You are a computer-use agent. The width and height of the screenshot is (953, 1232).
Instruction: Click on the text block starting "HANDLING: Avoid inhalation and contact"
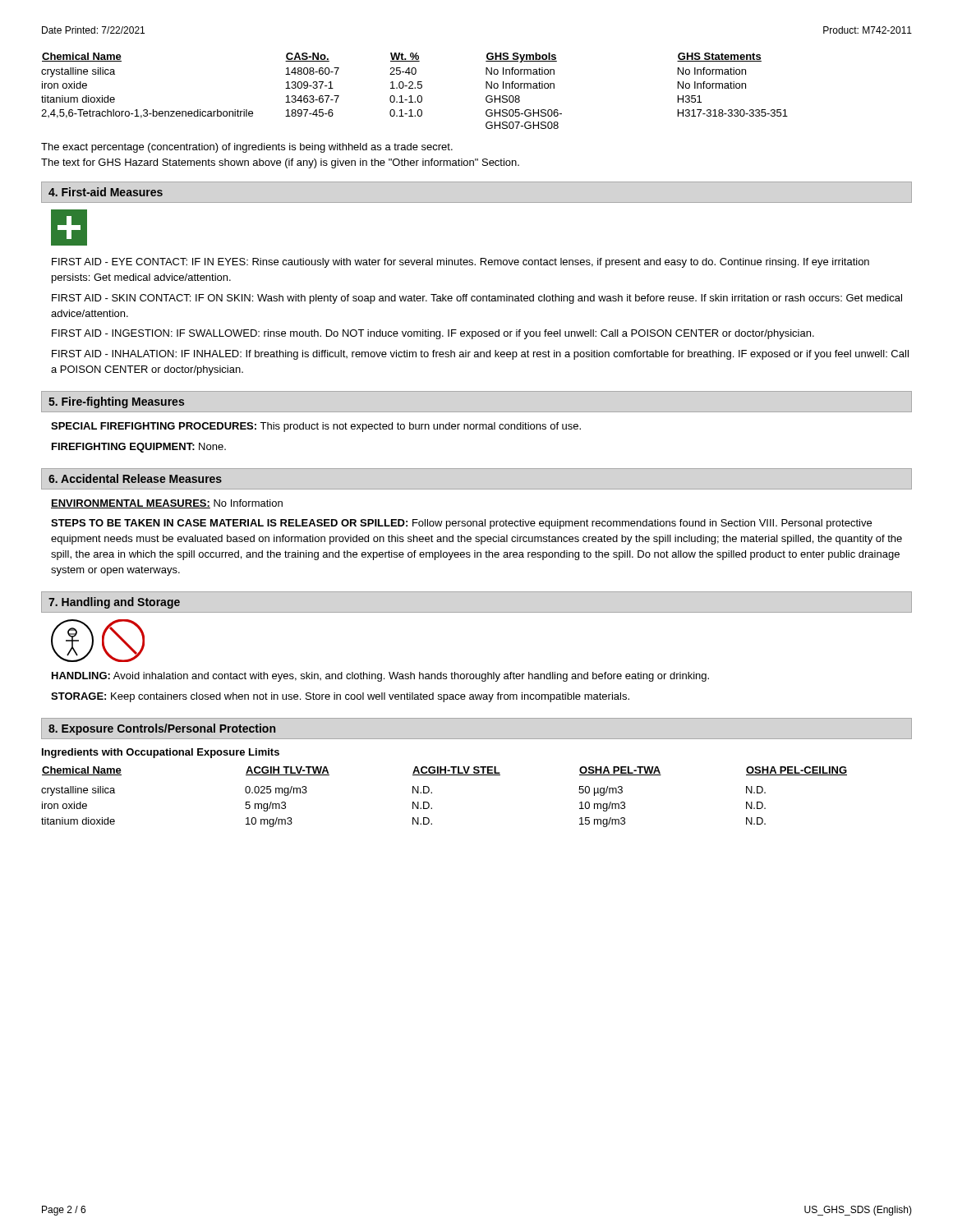380,675
